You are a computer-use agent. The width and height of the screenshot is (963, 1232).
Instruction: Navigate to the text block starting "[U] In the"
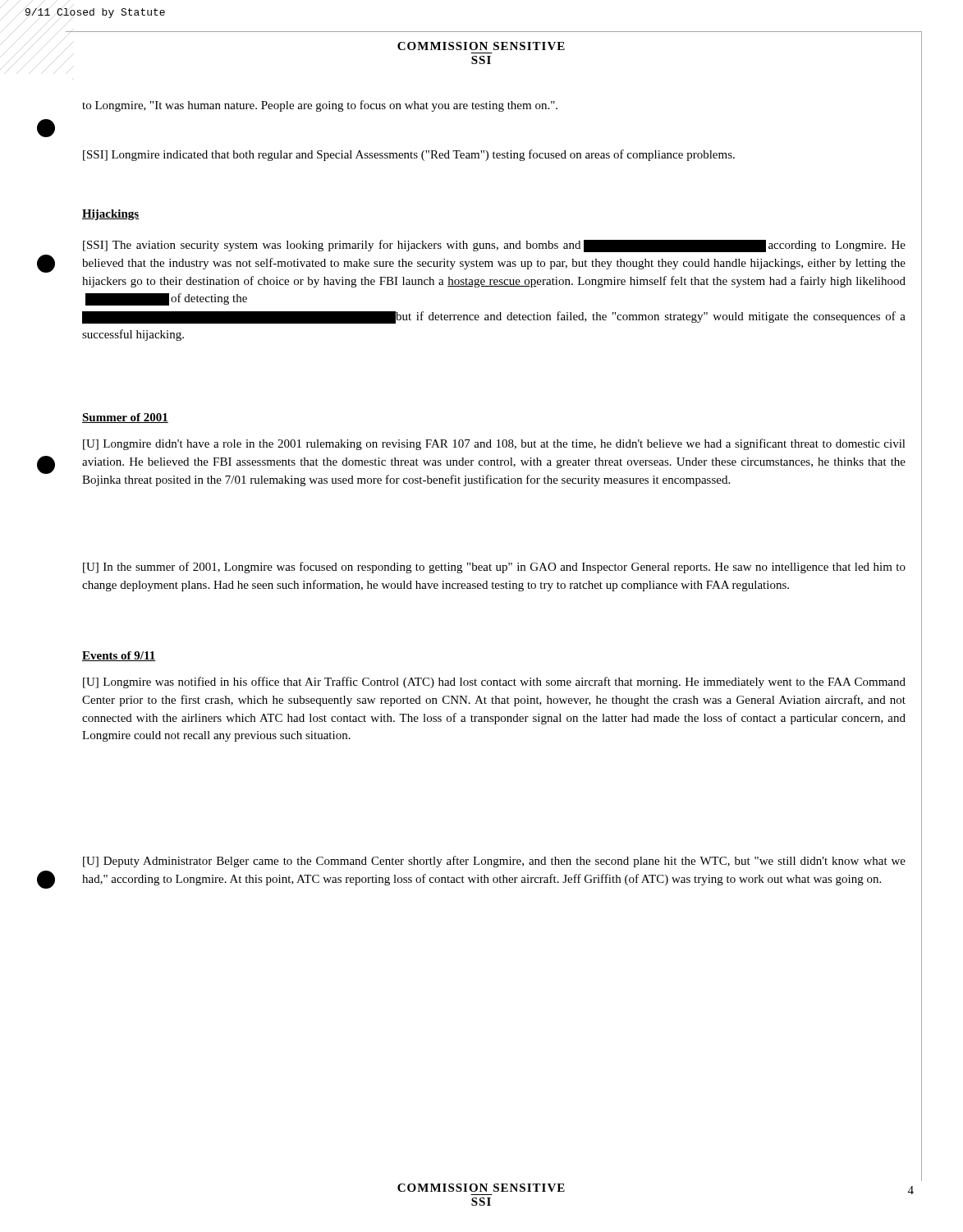click(494, 576)
